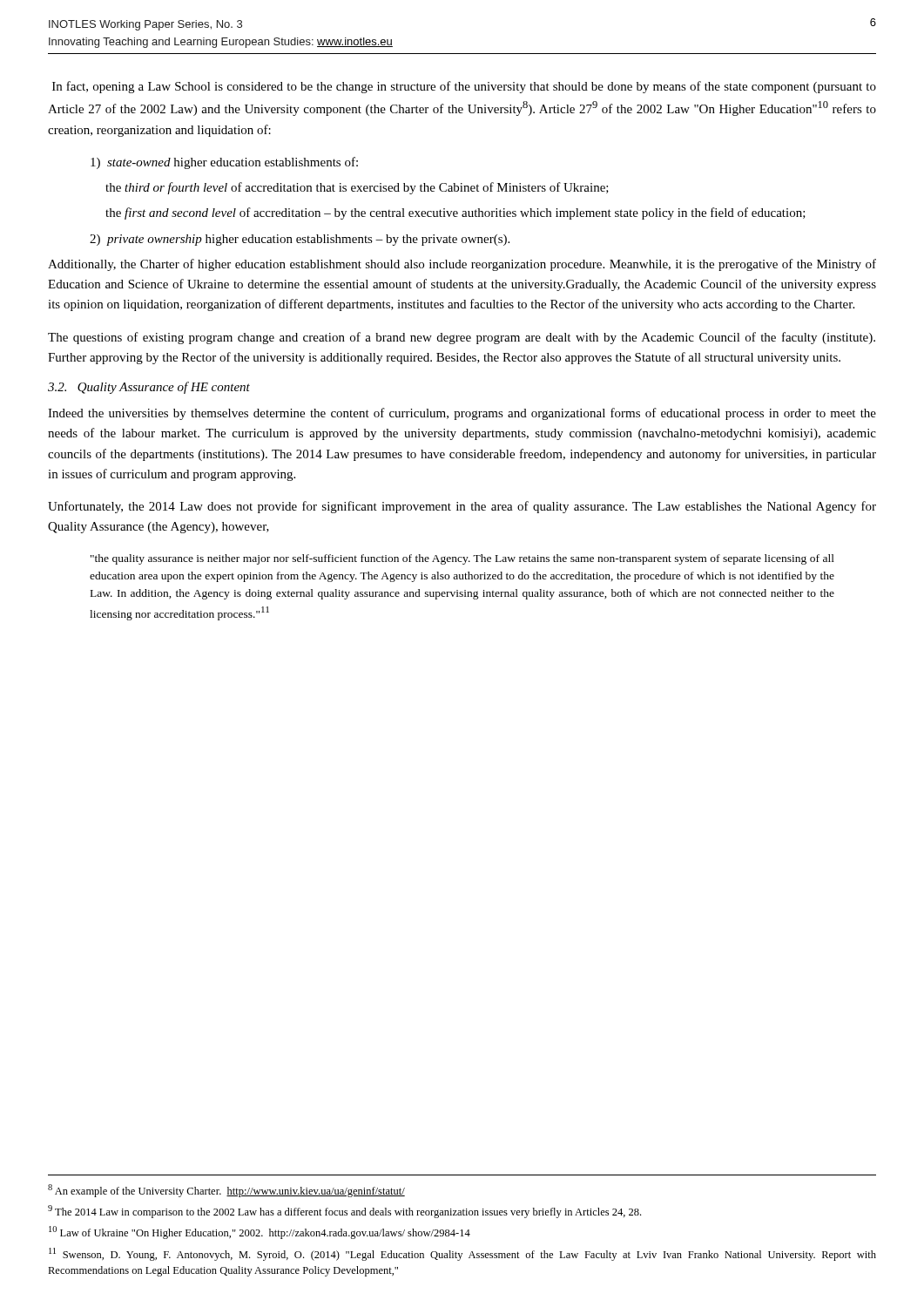Locate the block of text that opens with "1) state-owned higher"

pos(224,162)
